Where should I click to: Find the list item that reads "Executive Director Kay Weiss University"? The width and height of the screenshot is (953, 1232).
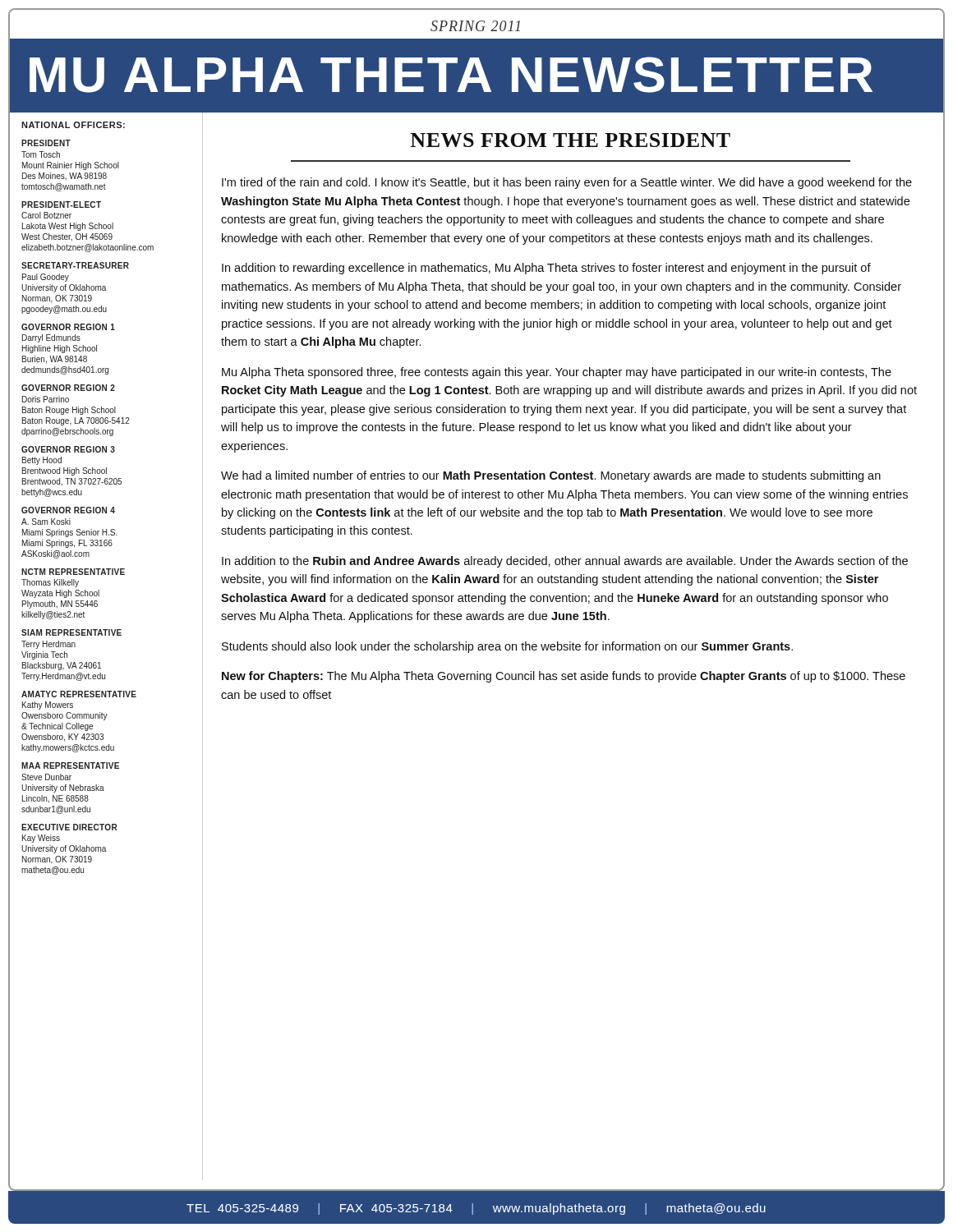108,849
